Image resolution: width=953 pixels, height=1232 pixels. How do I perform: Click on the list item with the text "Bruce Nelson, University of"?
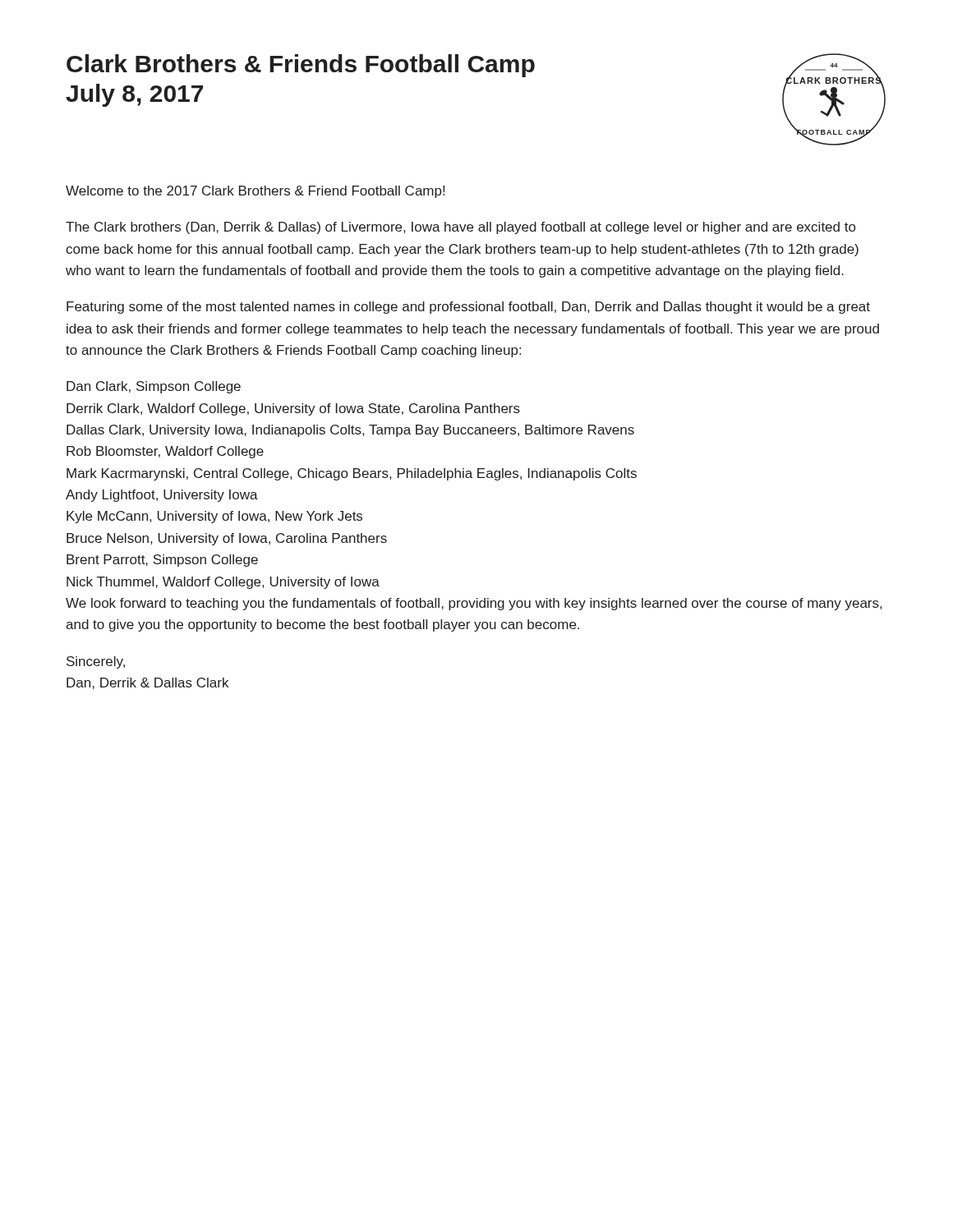point(226,538)
